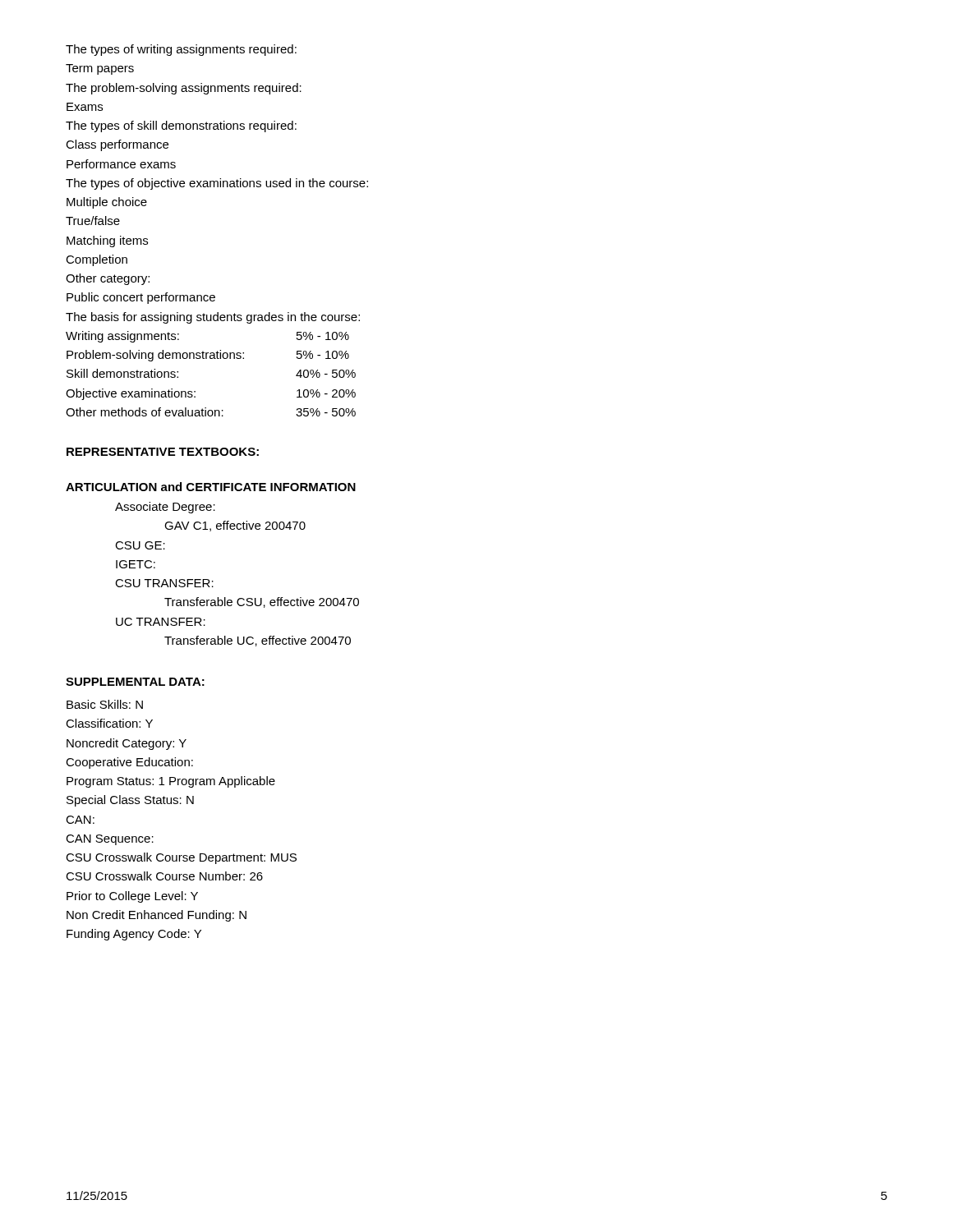Point to "Basic Skills: N"
The height and width of the screenshot is (1232, 953).
[105, 704]
